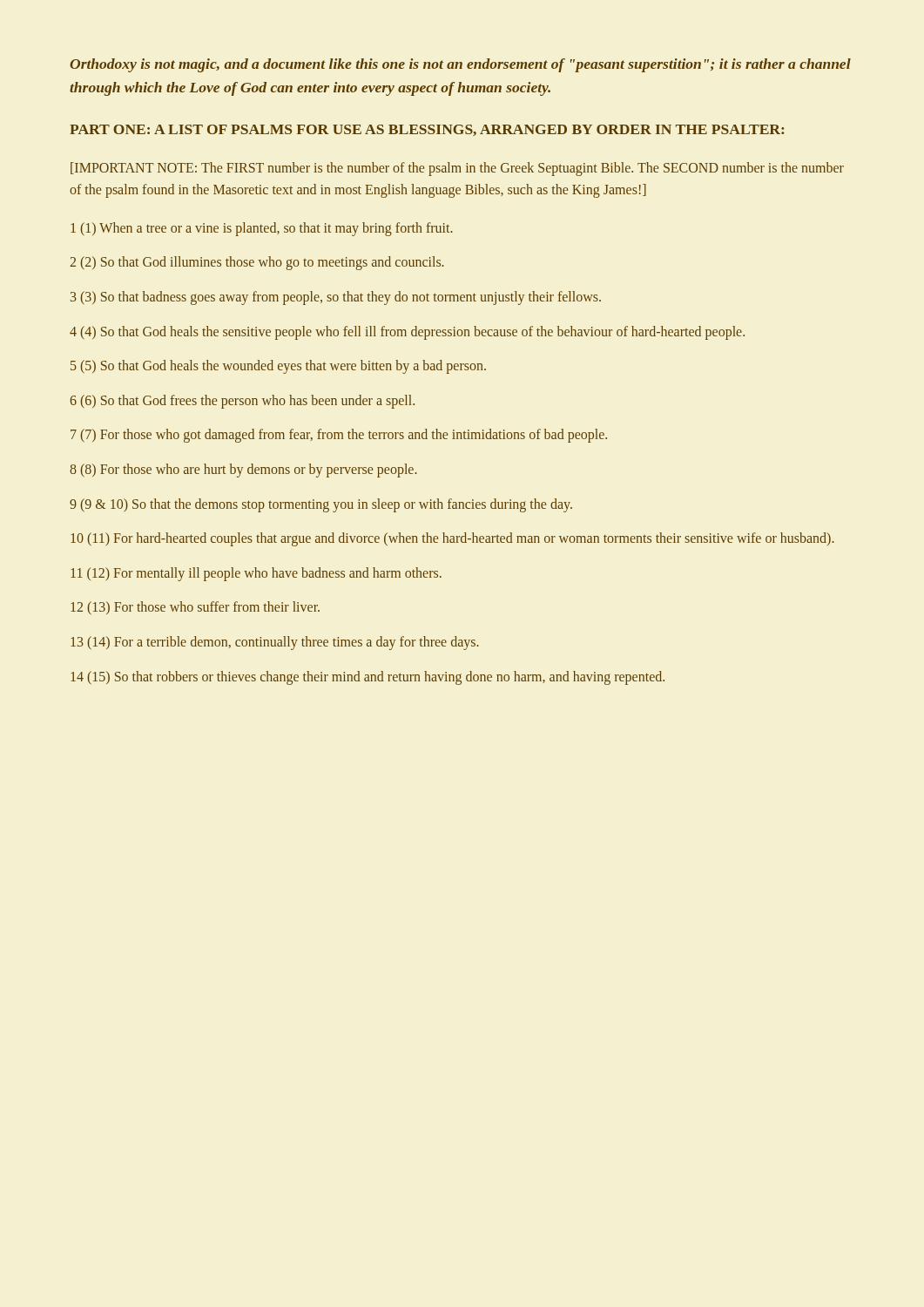Click the passage that begins "1 (1) When"

[x=261, y=228]
